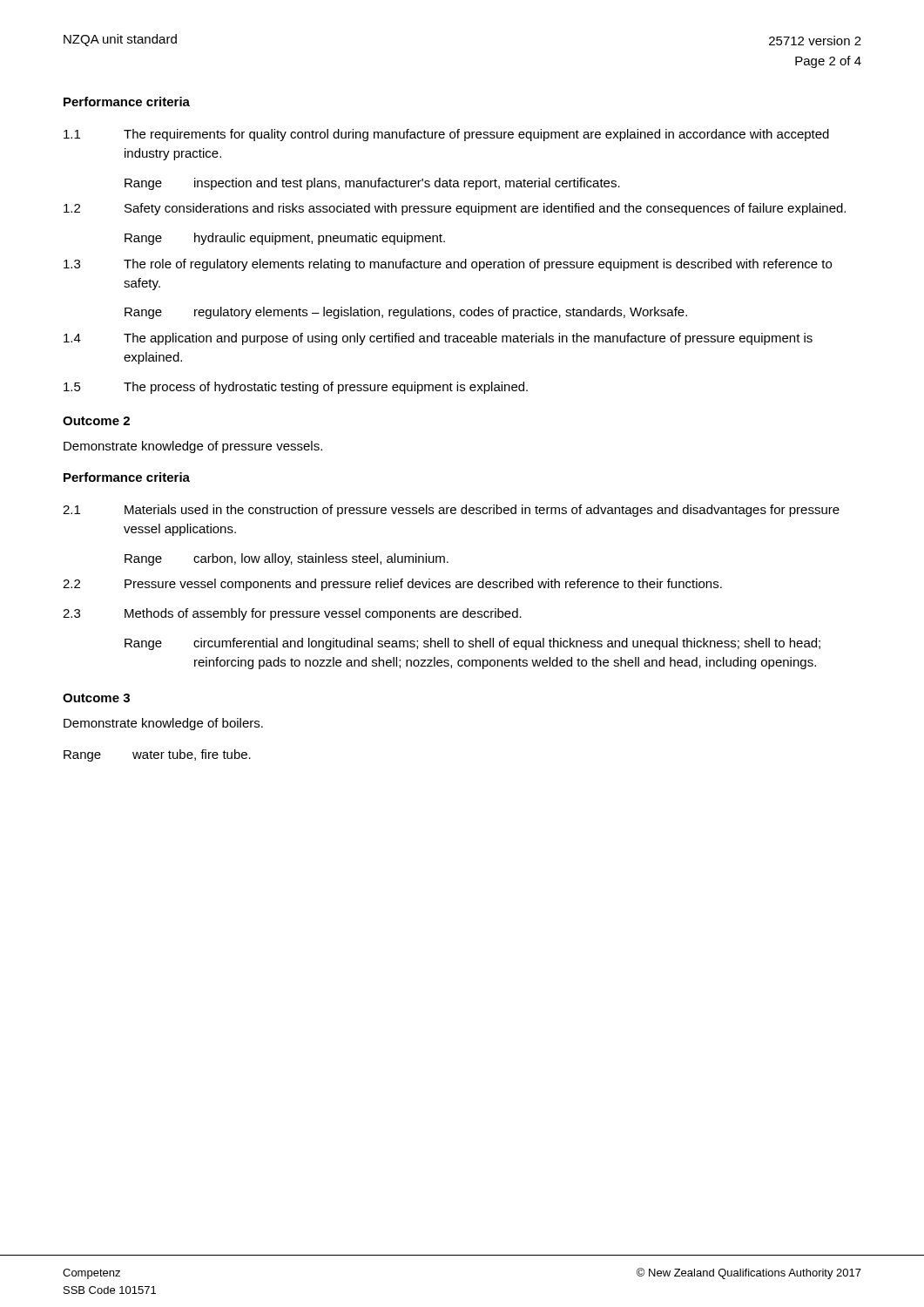
Task: Select the block starting "Range water tube, fire tube."
Action: point(157,755)
